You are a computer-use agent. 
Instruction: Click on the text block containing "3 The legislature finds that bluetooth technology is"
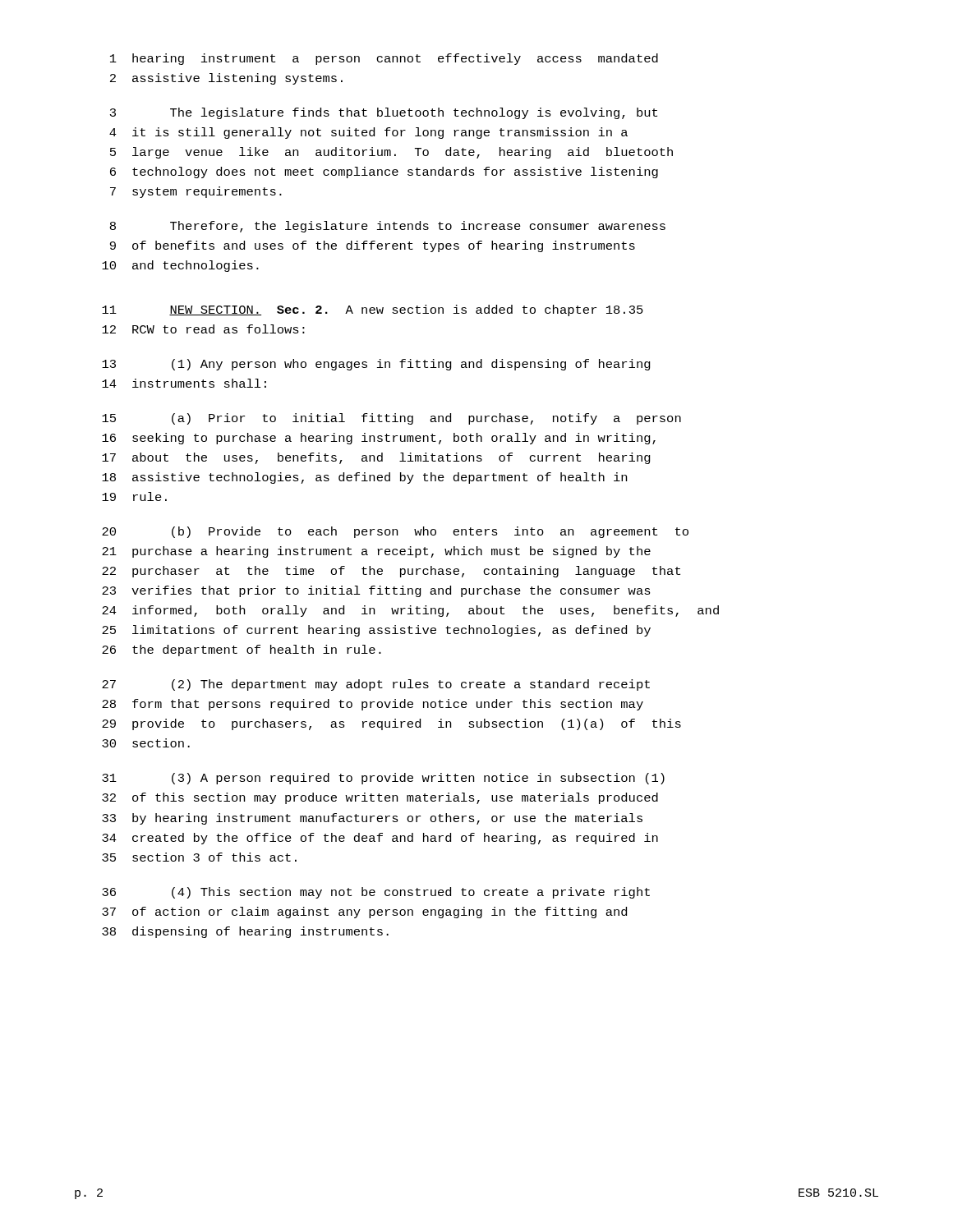pos(476,153)
